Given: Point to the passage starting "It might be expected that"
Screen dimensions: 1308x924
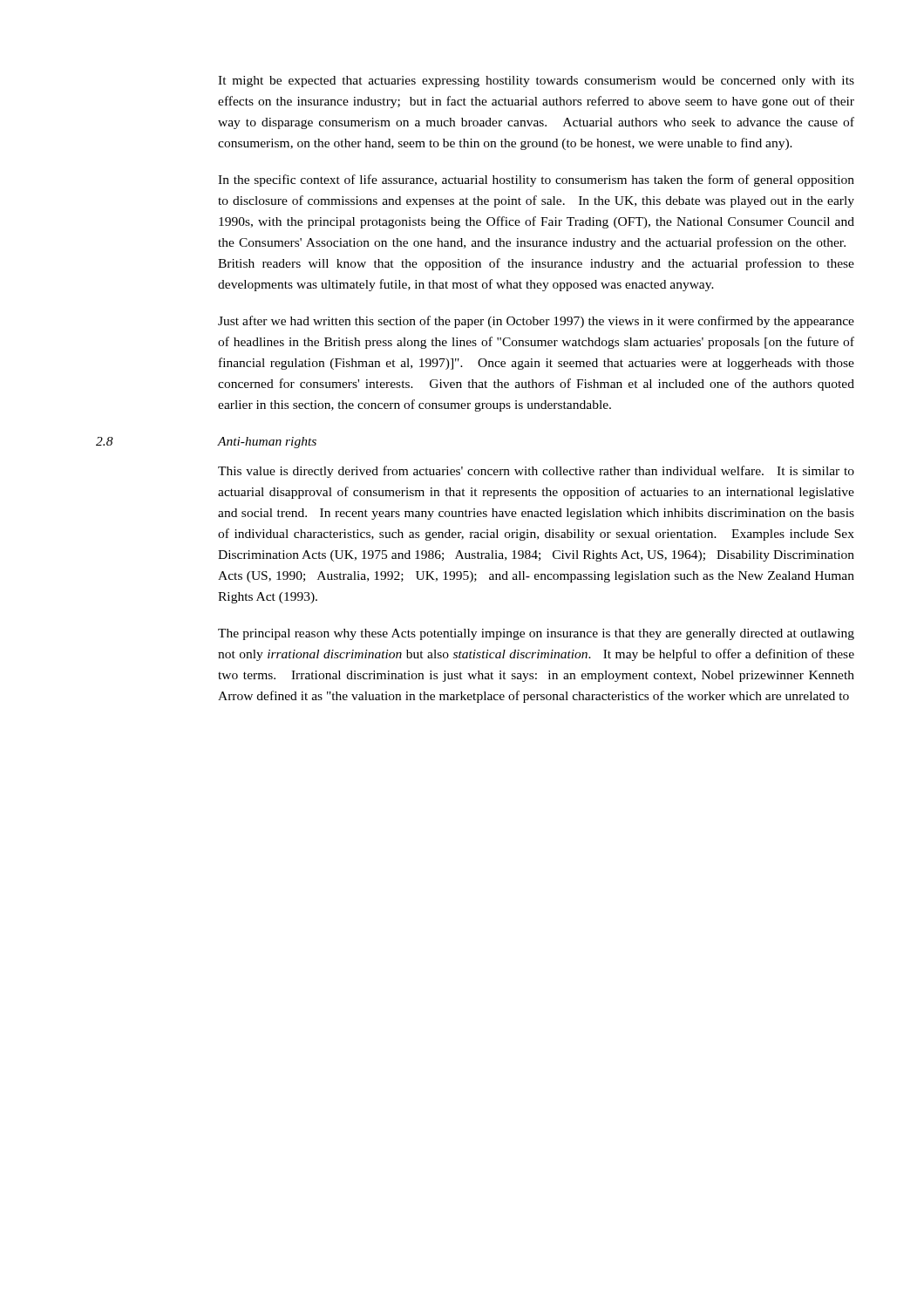Looking at the screenshot, I should point(536,111).
